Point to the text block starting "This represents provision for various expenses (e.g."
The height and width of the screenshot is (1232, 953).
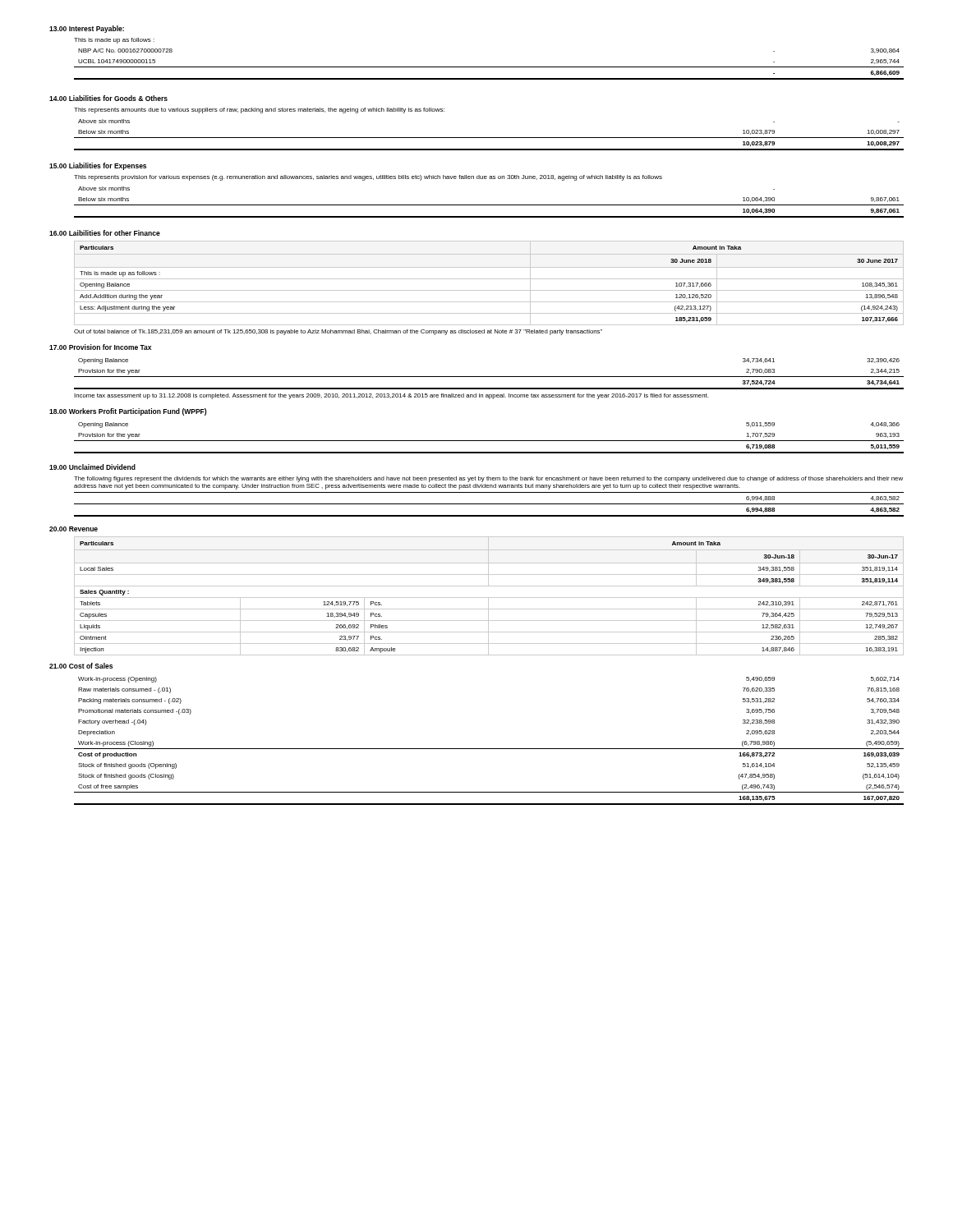(x=368, y=177)
